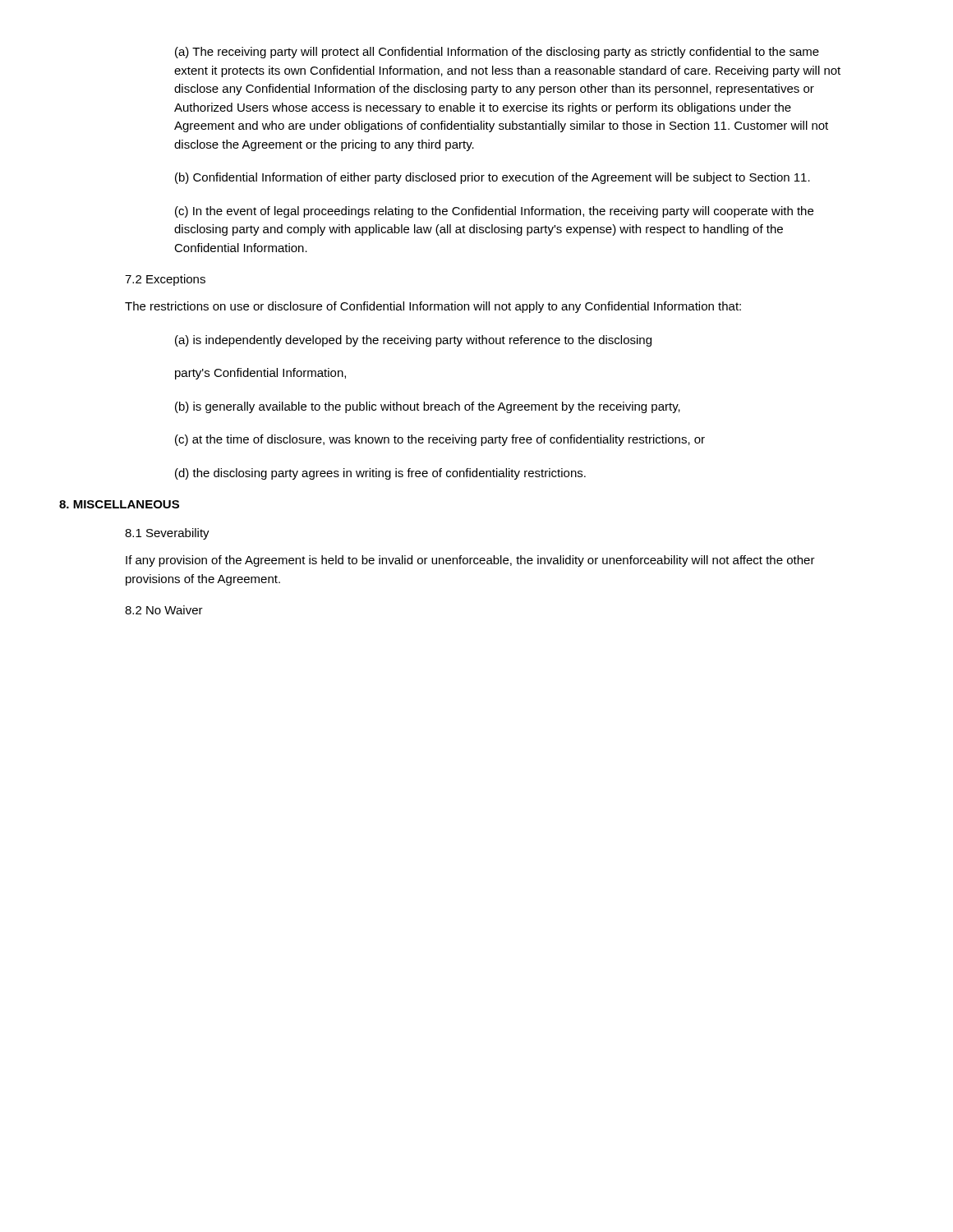Viewport: 953px width, 1232px height.
Task: Find the block starting "(d) the disclosing party agrees"
Action: [509, 473]
